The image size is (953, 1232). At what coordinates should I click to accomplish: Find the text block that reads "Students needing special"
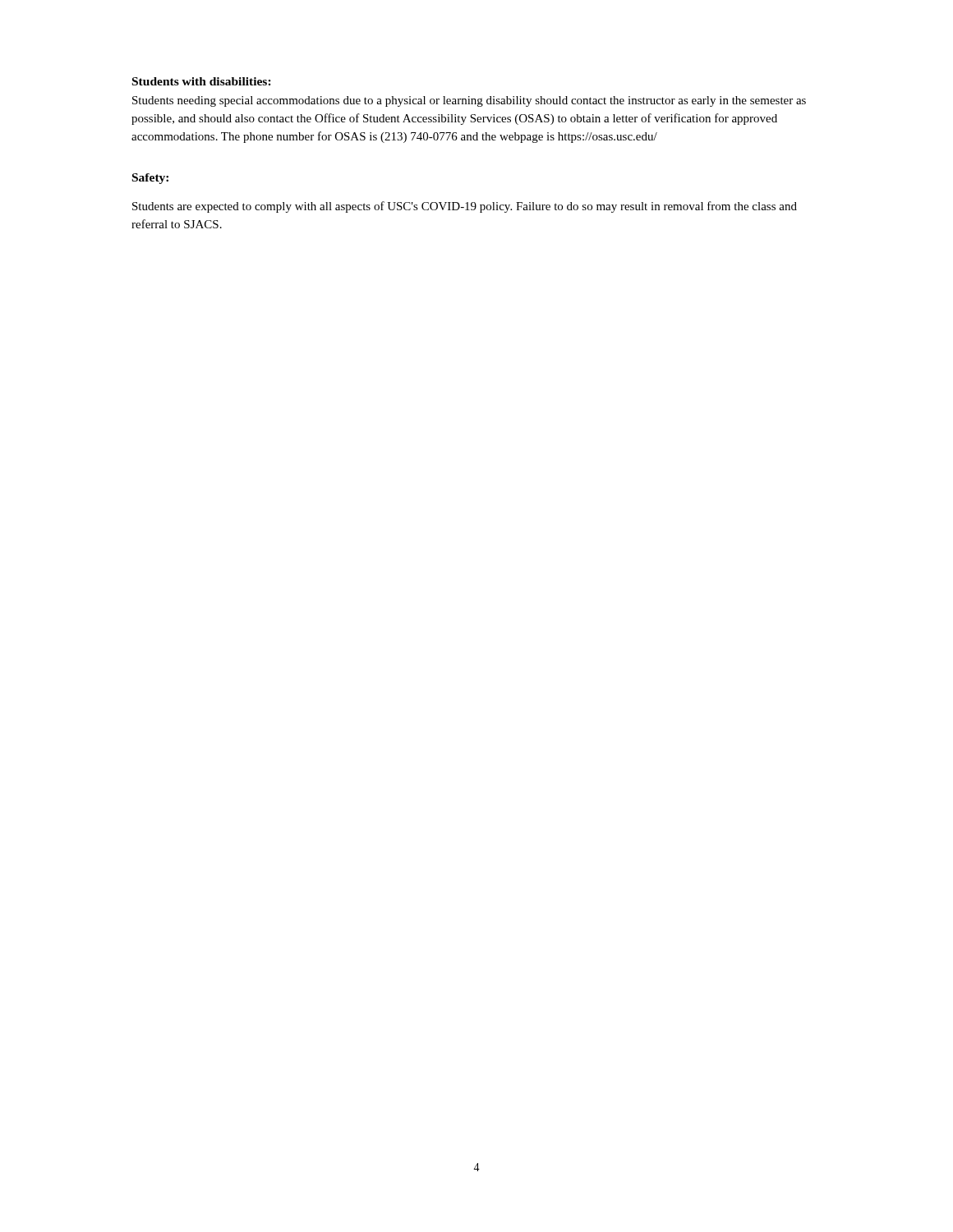click(x=469, y=118)
